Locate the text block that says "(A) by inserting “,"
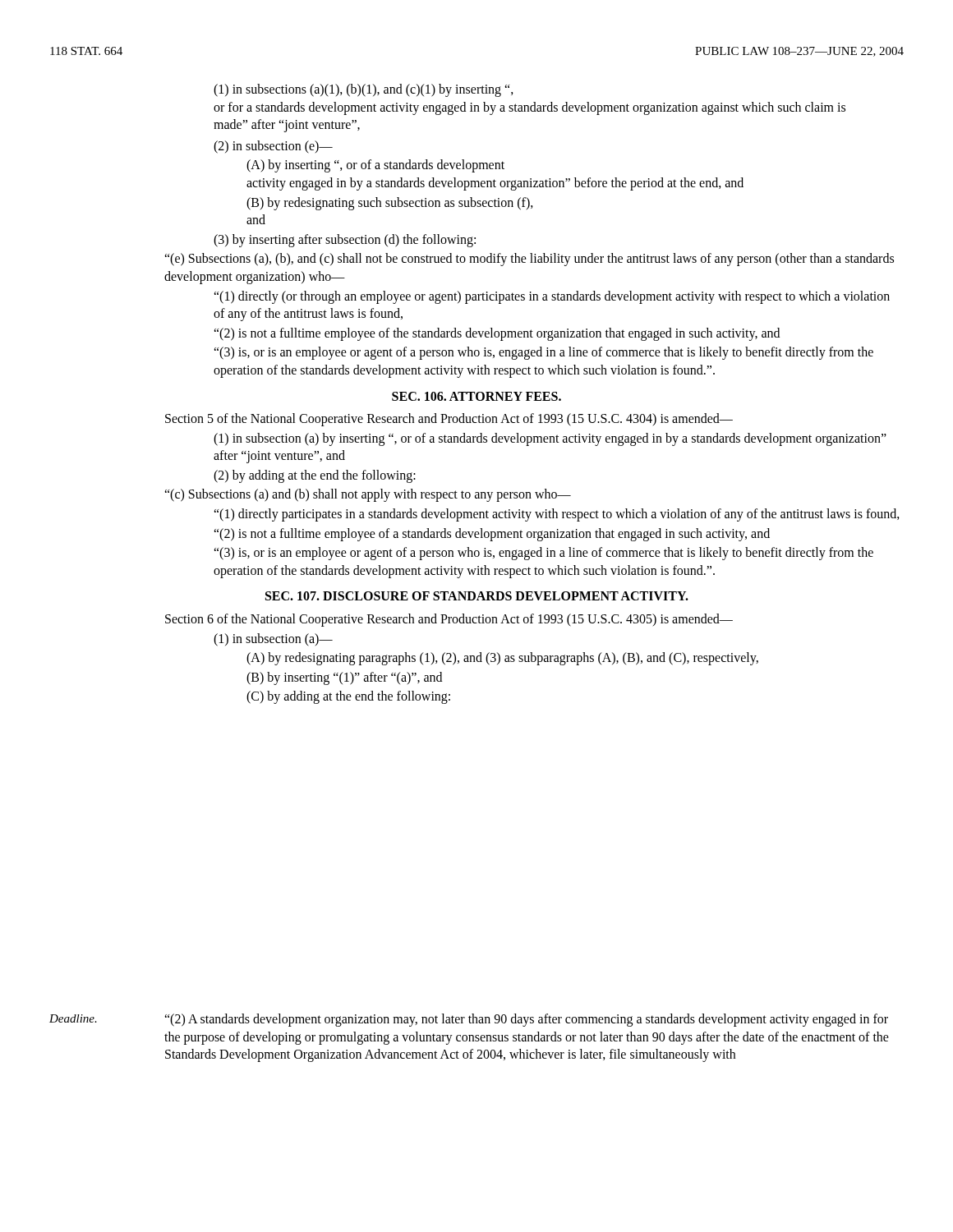The height and width of the screenshot is (1232, 953). pos(495,174)
